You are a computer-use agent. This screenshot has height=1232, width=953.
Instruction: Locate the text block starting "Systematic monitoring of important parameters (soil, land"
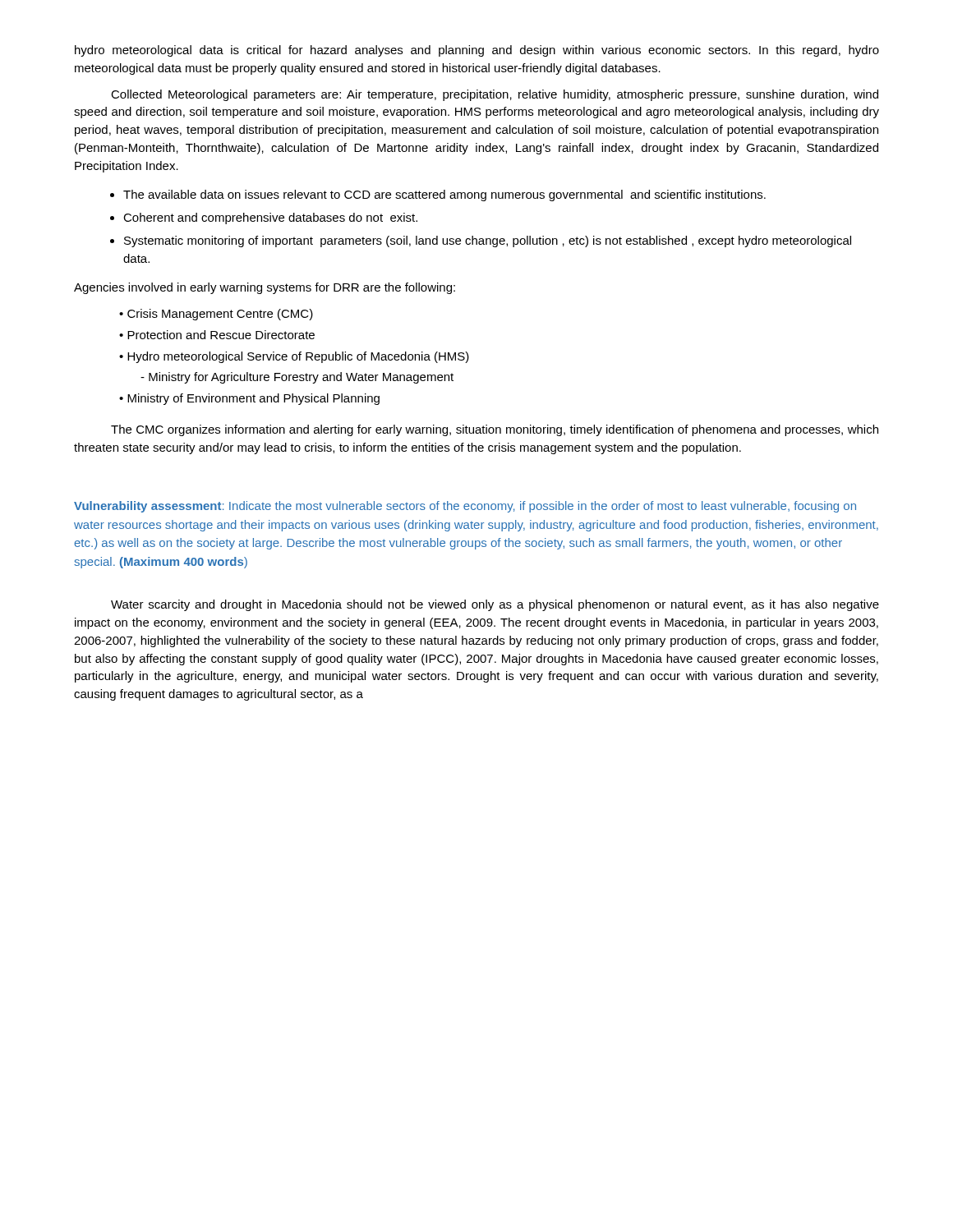point(488,249)
